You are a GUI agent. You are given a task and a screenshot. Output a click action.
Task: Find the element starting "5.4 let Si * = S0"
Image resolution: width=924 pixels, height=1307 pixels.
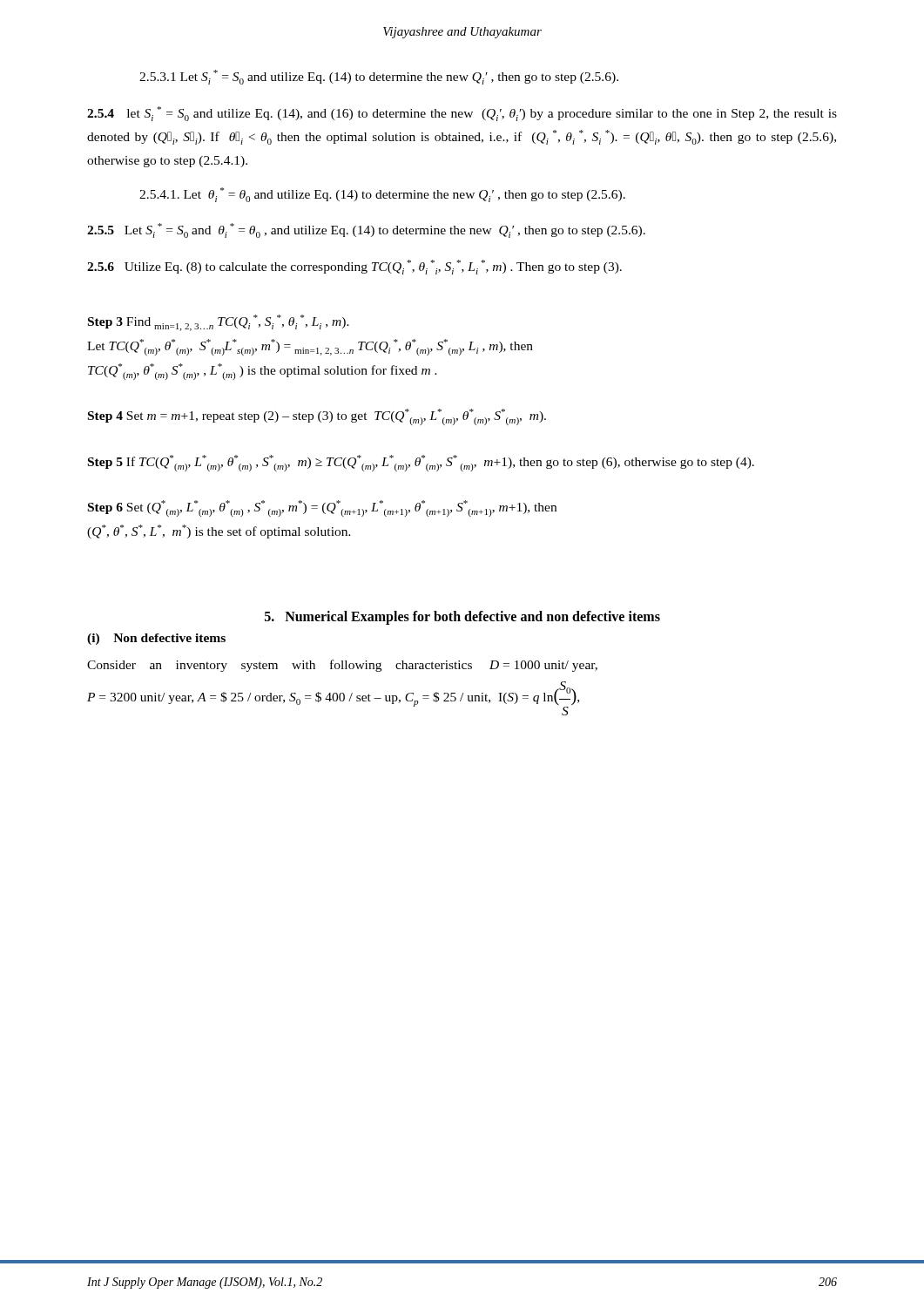pyautogui.click(x=462, y=135)
